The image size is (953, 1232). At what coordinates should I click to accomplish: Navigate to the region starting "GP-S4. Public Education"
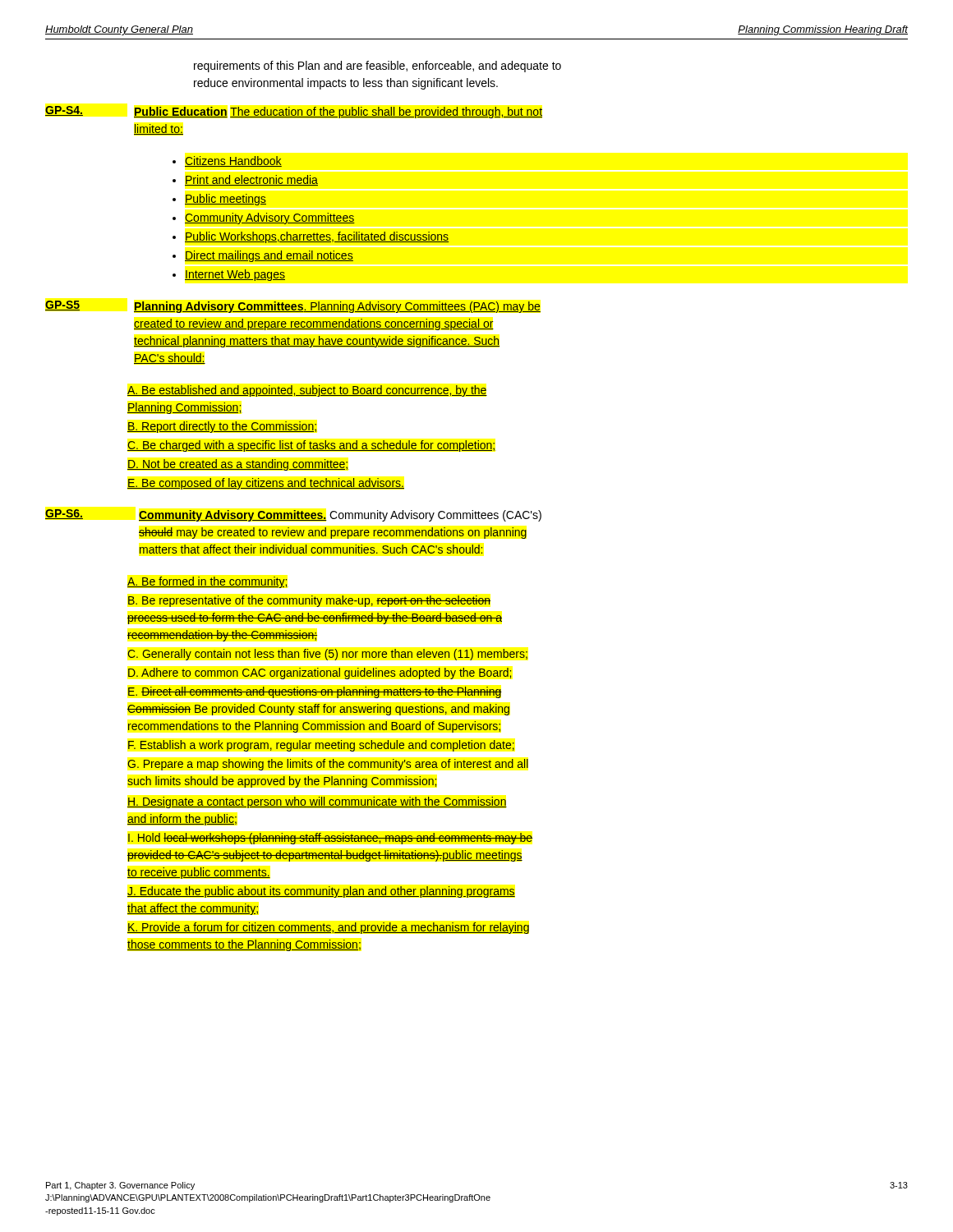[476, 121]
